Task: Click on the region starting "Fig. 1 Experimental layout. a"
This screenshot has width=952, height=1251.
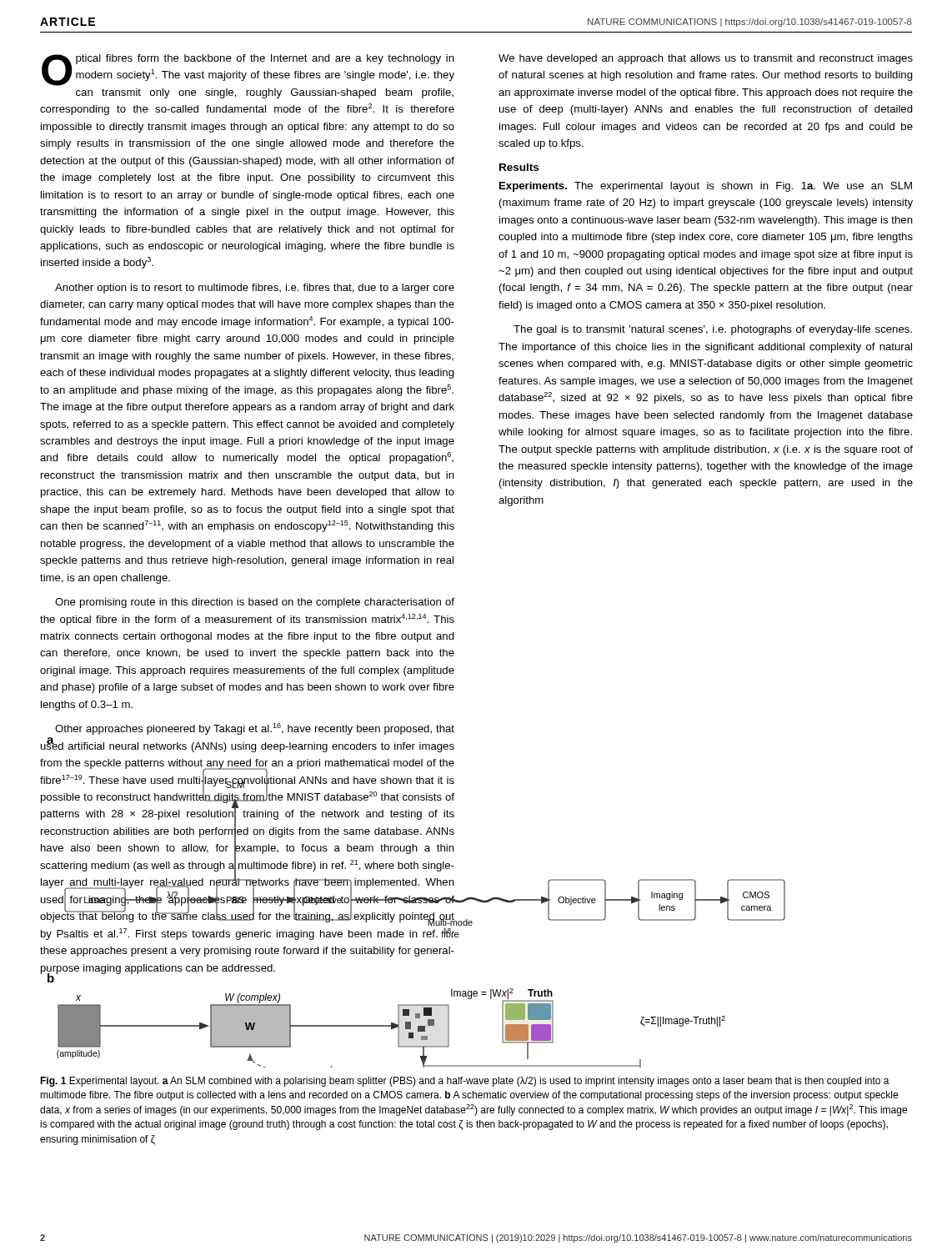Action: pyautogui.click(x=474, y=1110)
